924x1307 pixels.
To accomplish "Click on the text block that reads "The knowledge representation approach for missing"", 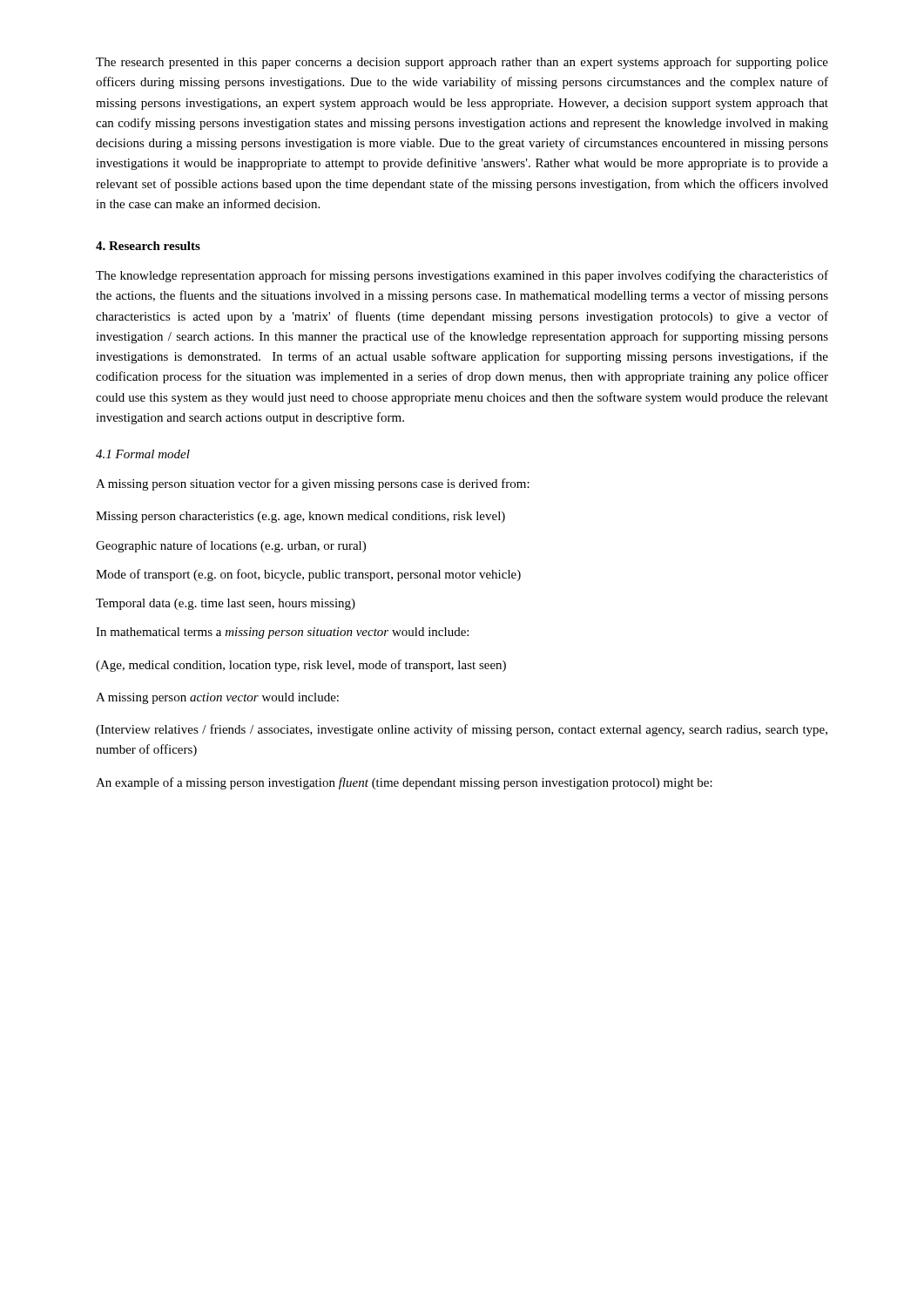I will [x=462, y=346].
